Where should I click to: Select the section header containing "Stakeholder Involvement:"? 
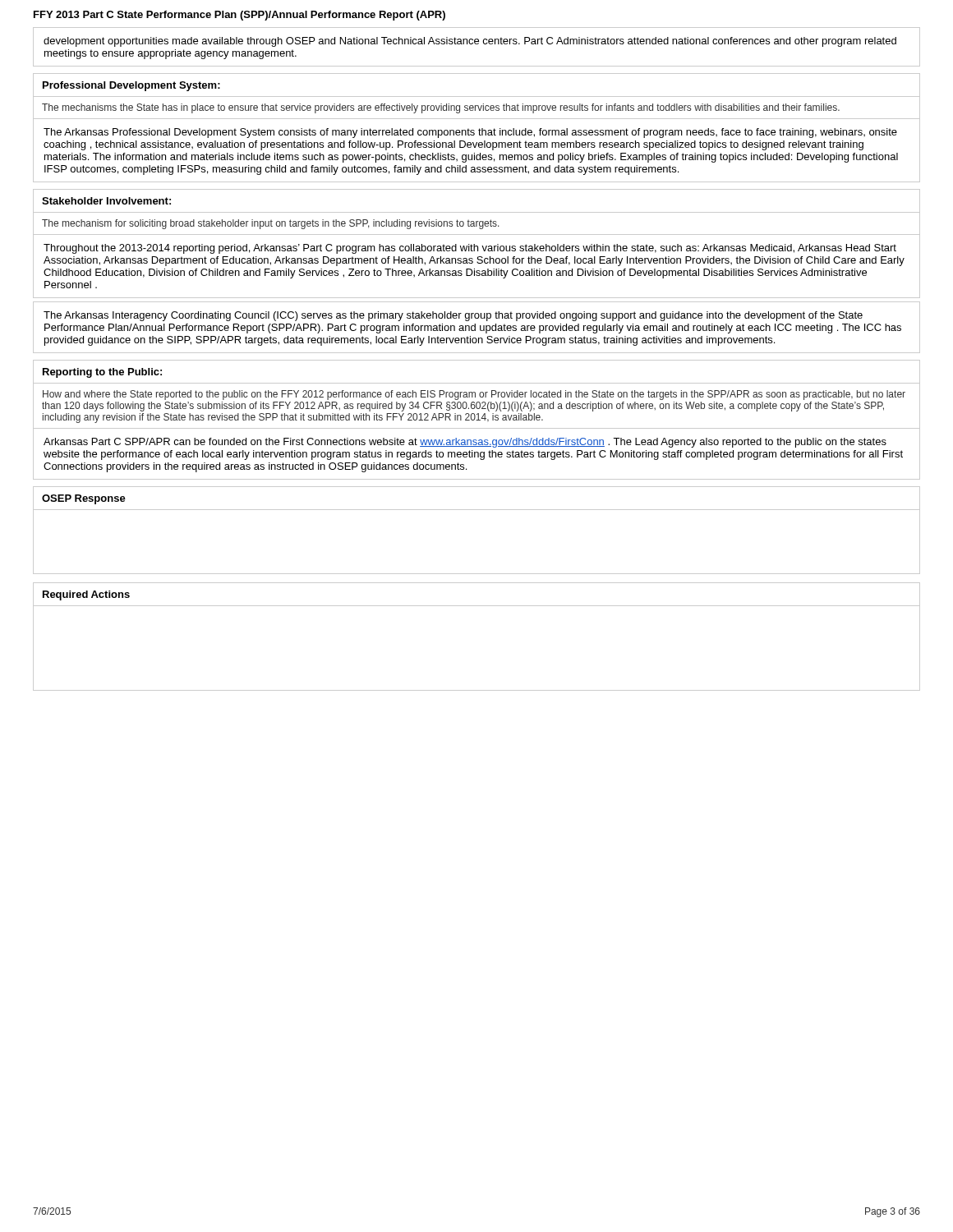107,201
